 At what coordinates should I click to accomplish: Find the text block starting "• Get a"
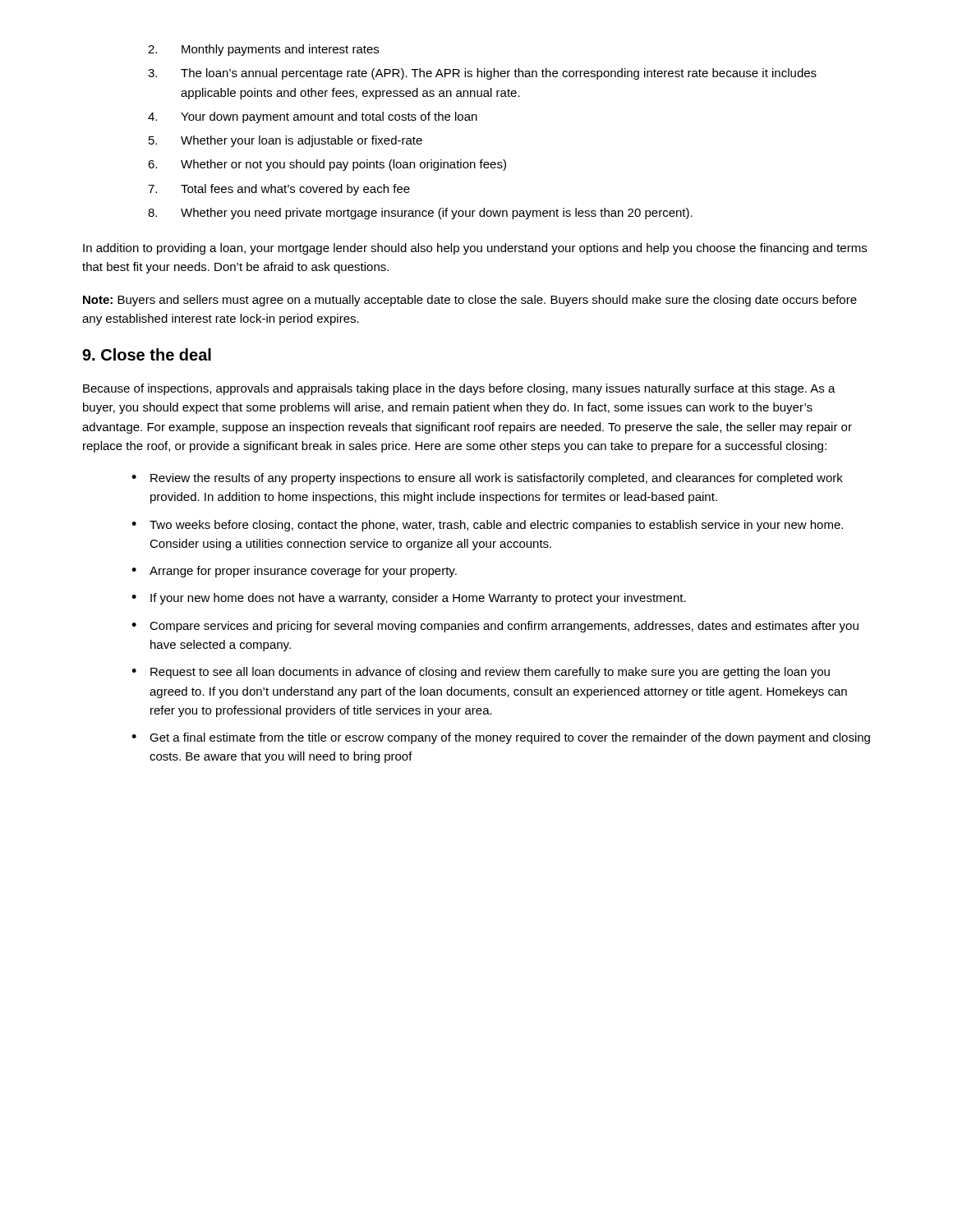click(501, 747)
